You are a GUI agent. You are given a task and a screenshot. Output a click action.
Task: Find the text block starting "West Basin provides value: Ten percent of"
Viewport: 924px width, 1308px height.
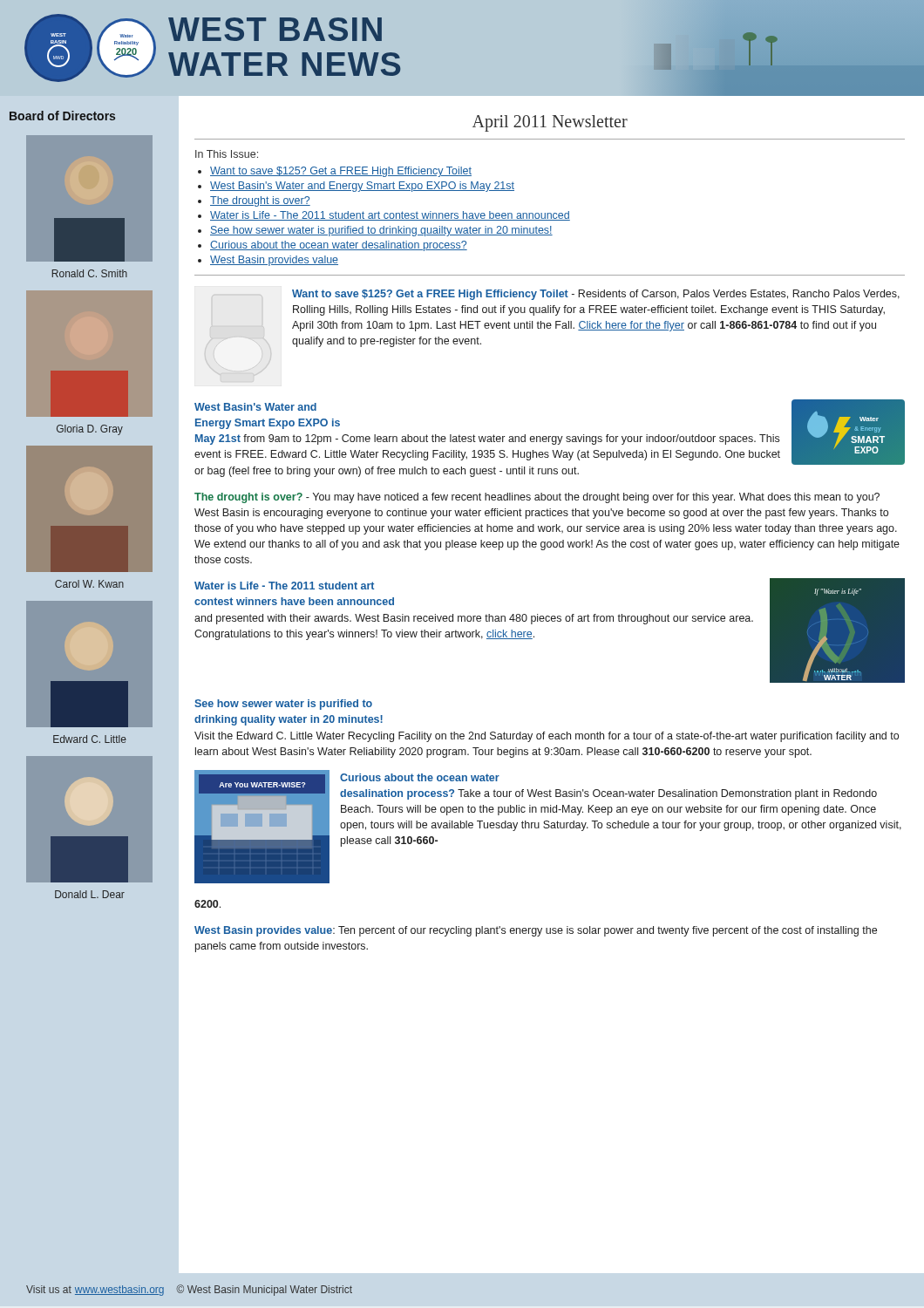[536, 938]
